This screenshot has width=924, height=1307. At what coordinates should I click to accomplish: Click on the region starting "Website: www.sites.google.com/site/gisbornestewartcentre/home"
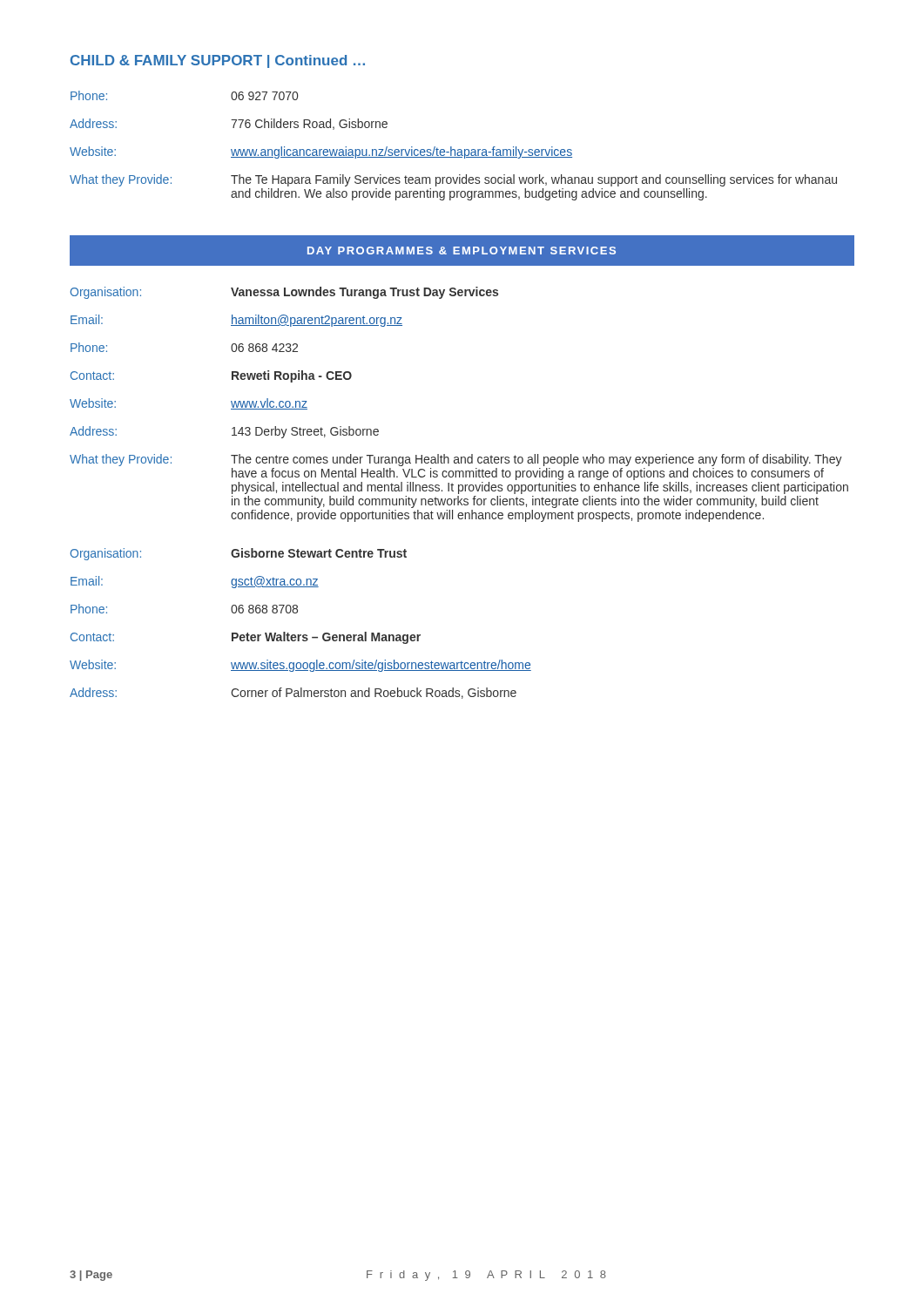tap(462, 665)
